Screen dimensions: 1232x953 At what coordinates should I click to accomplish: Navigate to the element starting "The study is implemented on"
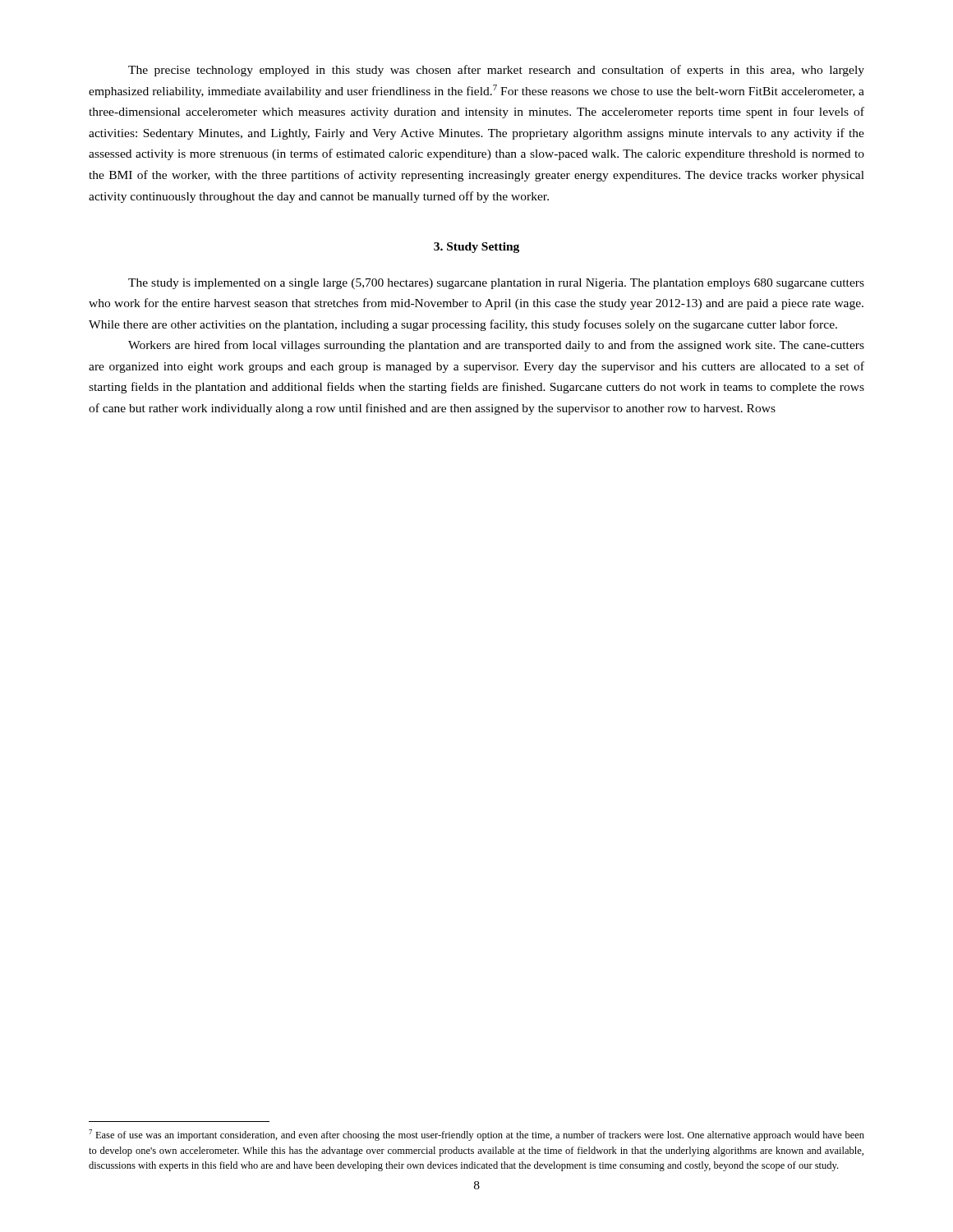click(476, 303)
